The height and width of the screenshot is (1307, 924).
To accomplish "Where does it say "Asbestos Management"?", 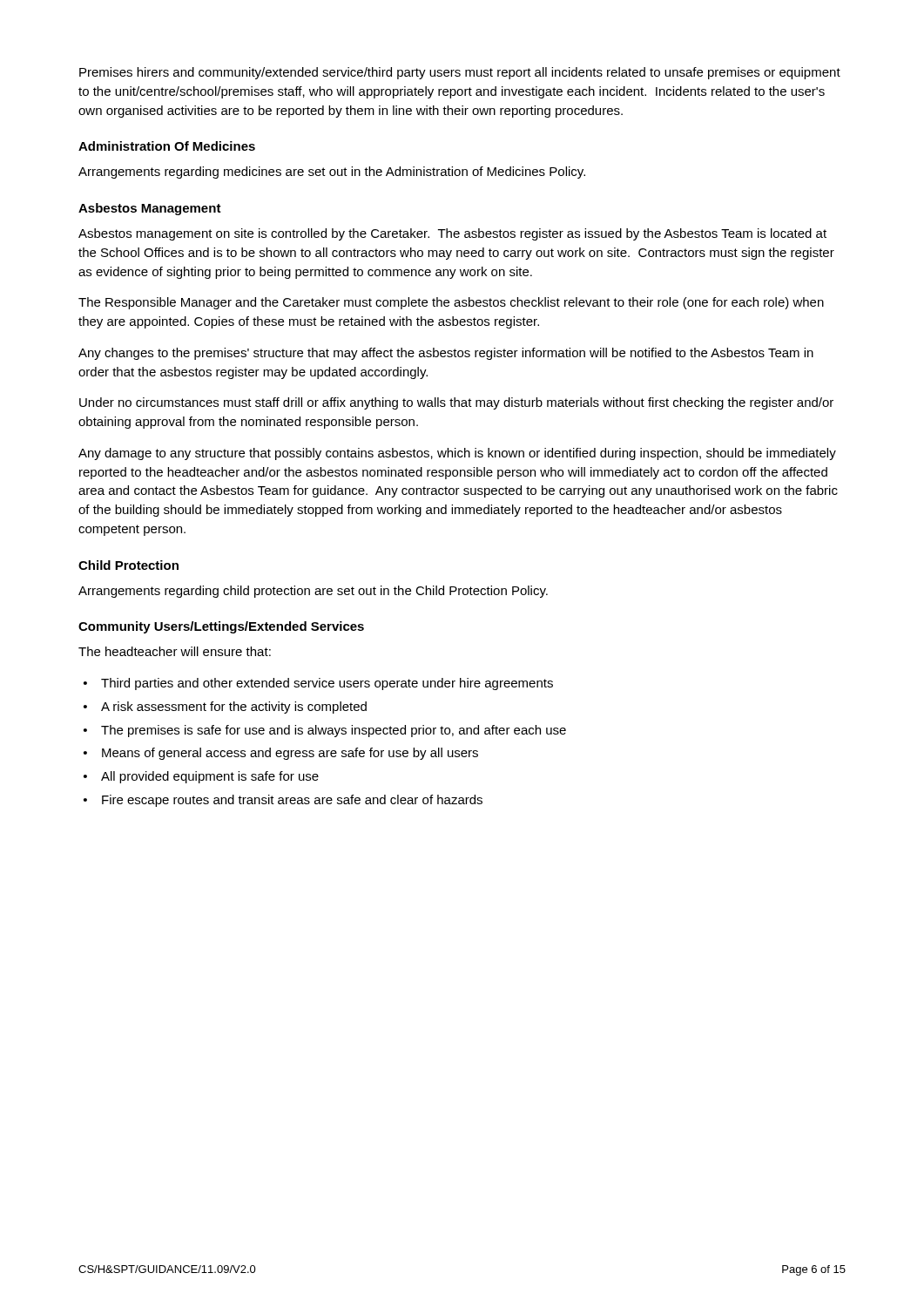I will (x=150, y=208).
